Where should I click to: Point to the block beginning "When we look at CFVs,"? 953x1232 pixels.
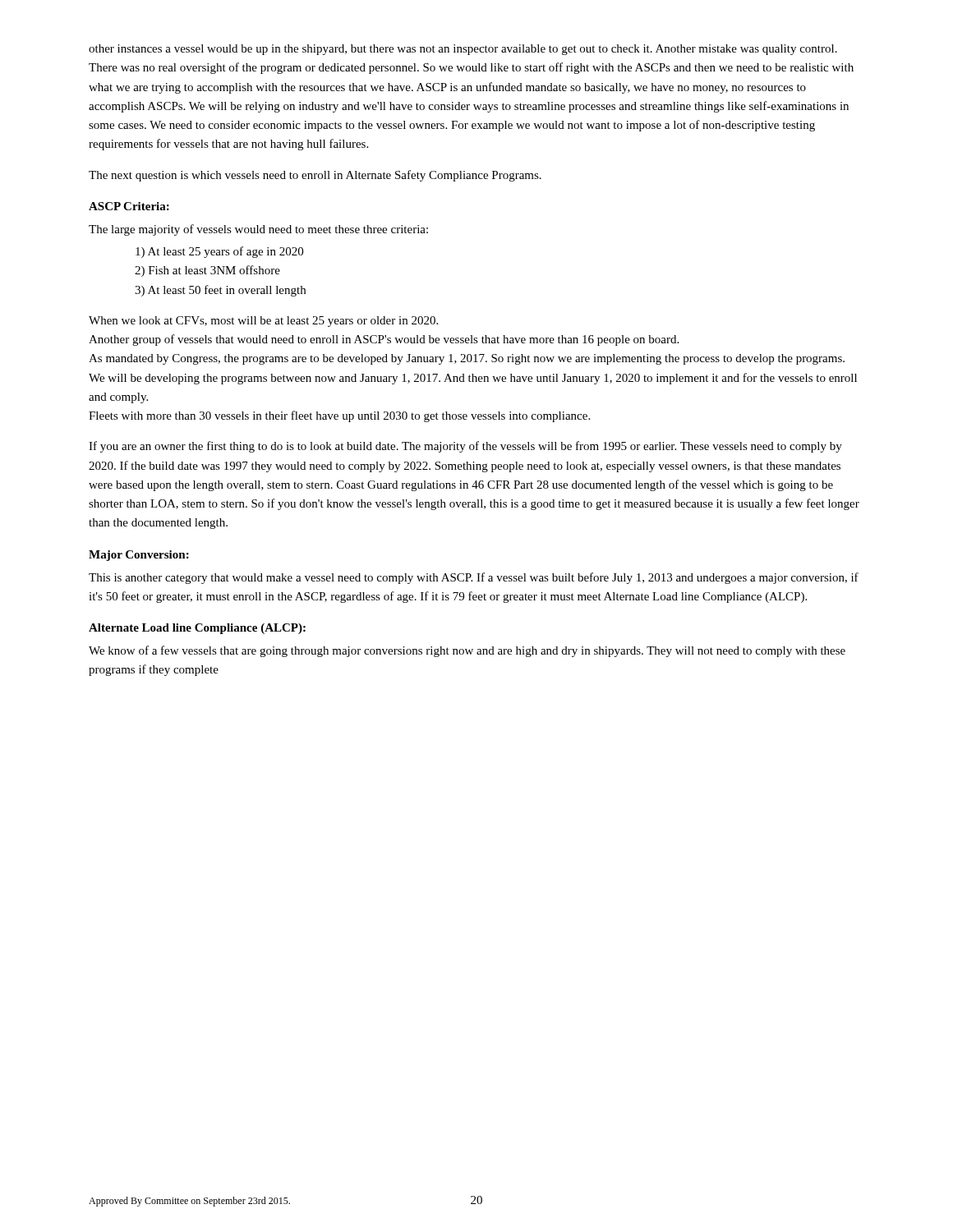pos(473,368)
